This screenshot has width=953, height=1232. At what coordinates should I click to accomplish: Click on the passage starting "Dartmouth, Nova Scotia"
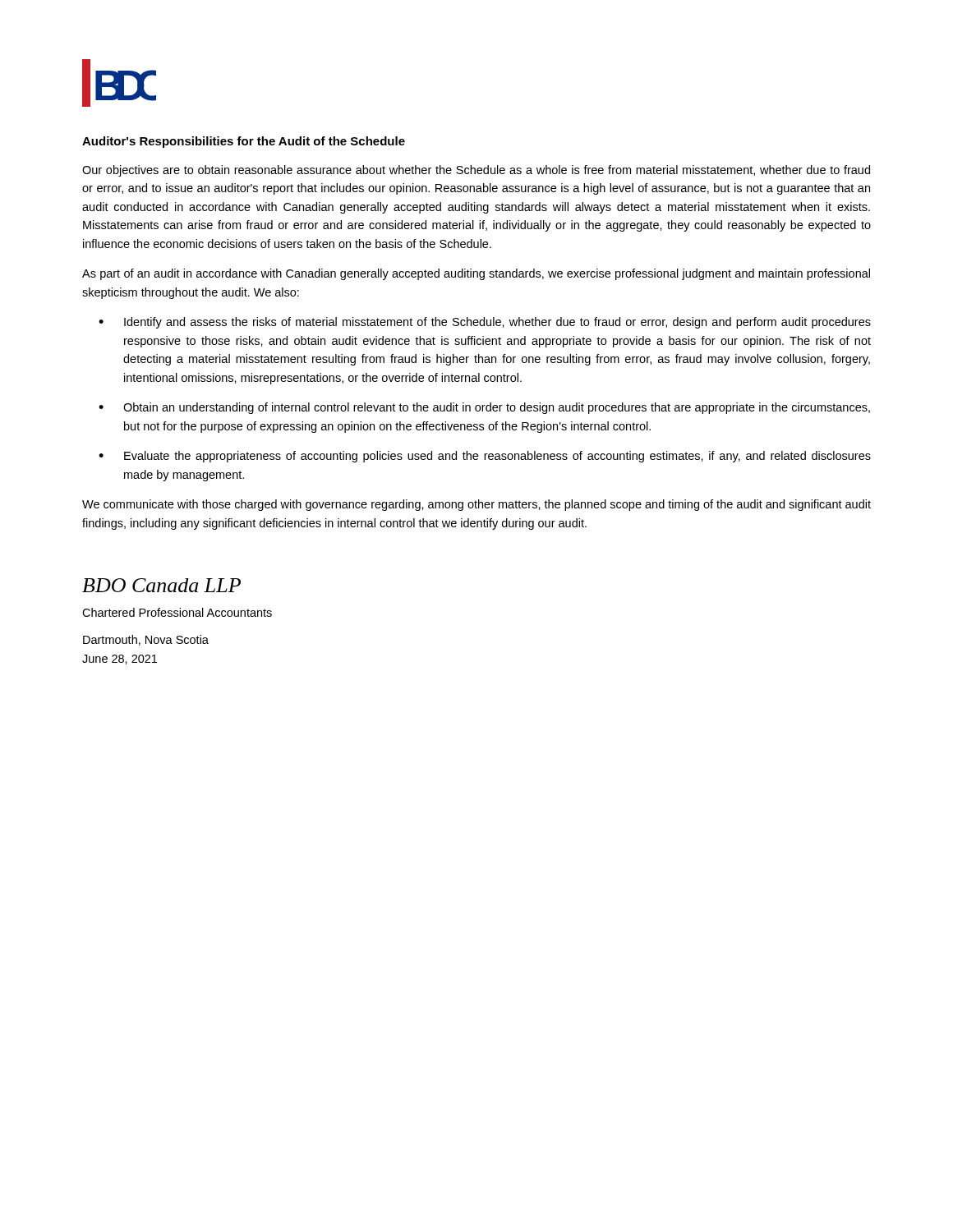[145, 649]
